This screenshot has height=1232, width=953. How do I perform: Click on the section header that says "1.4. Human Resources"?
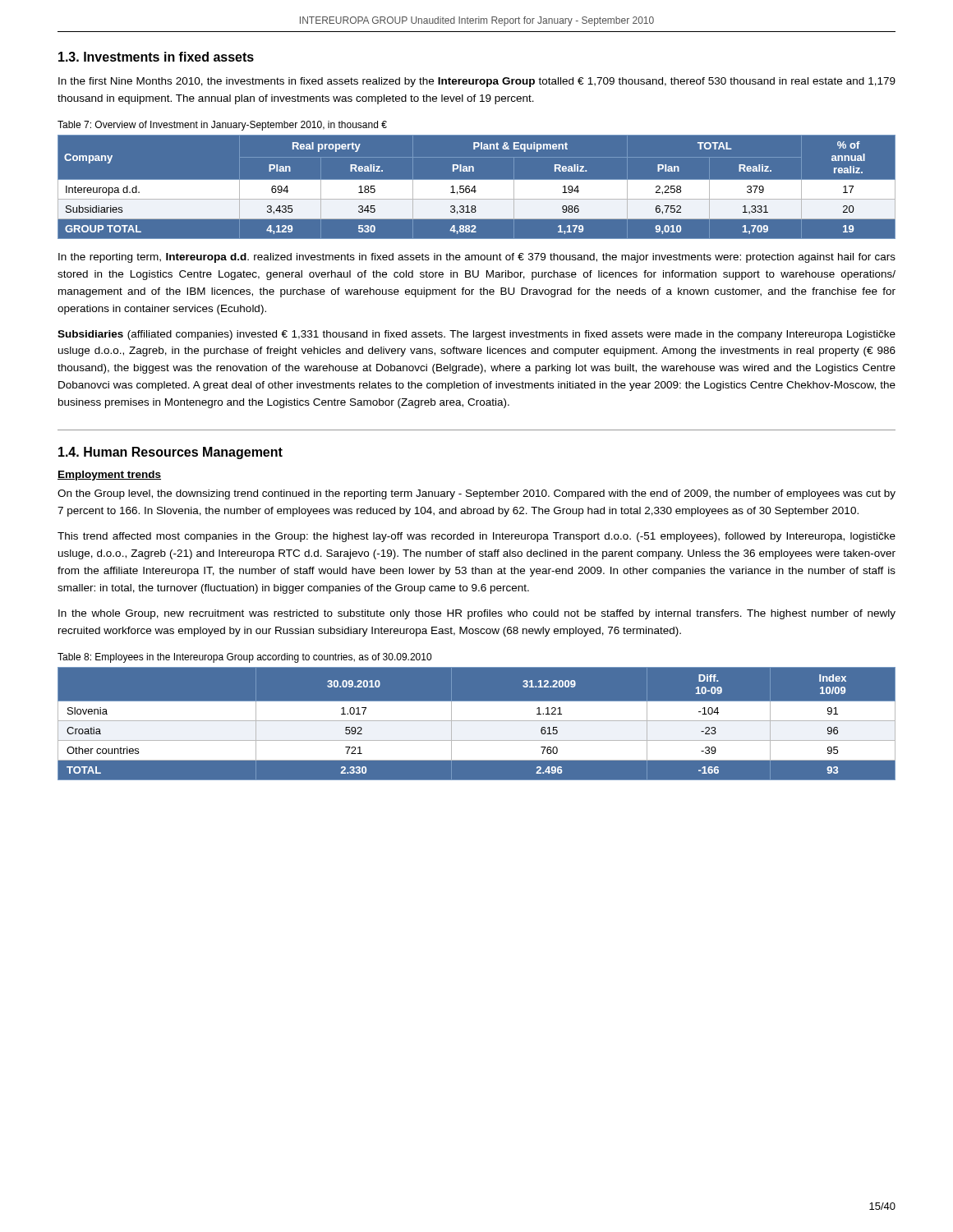point(170,452)
